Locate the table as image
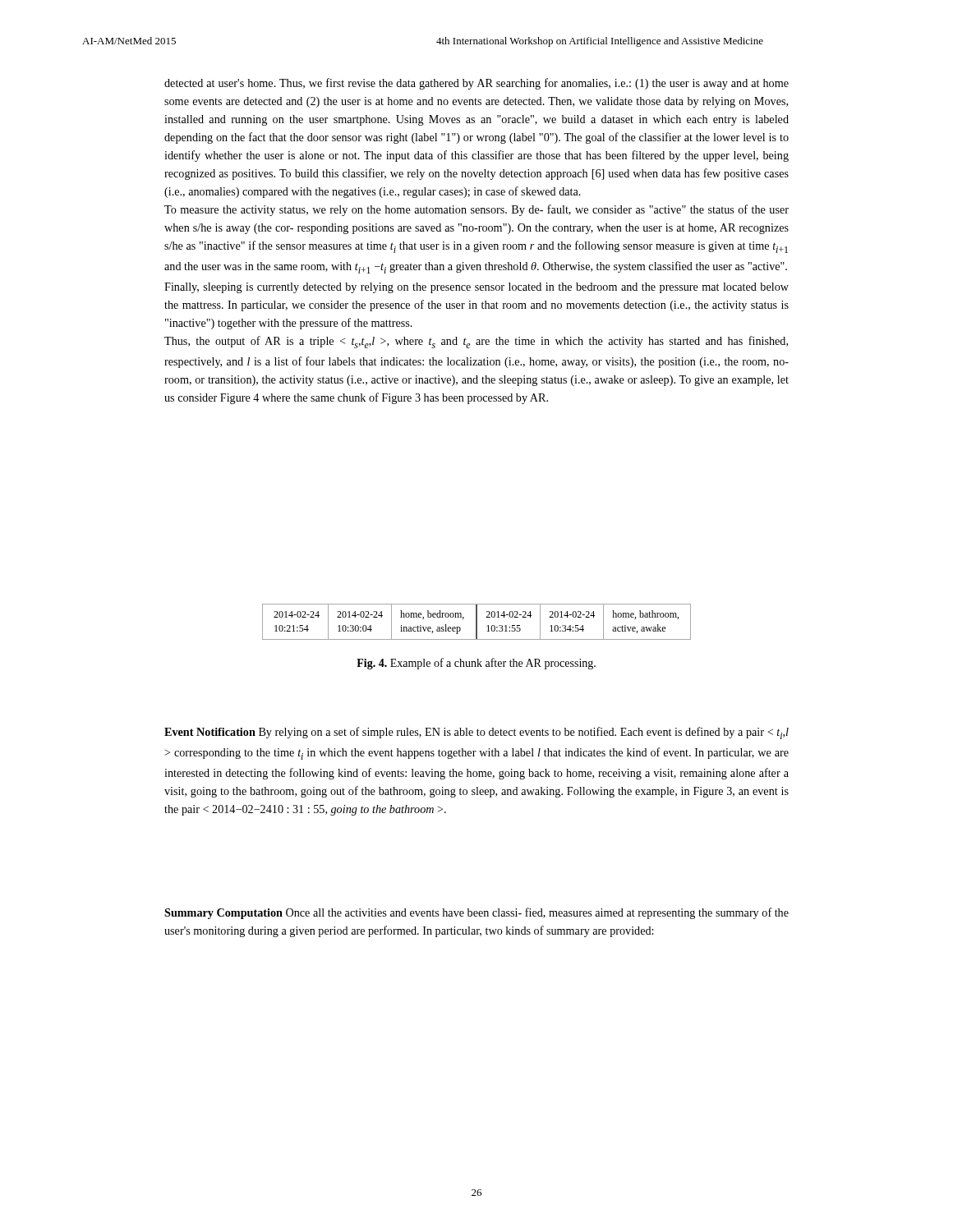Screen dimensions: 1232x953 (476, 622)
